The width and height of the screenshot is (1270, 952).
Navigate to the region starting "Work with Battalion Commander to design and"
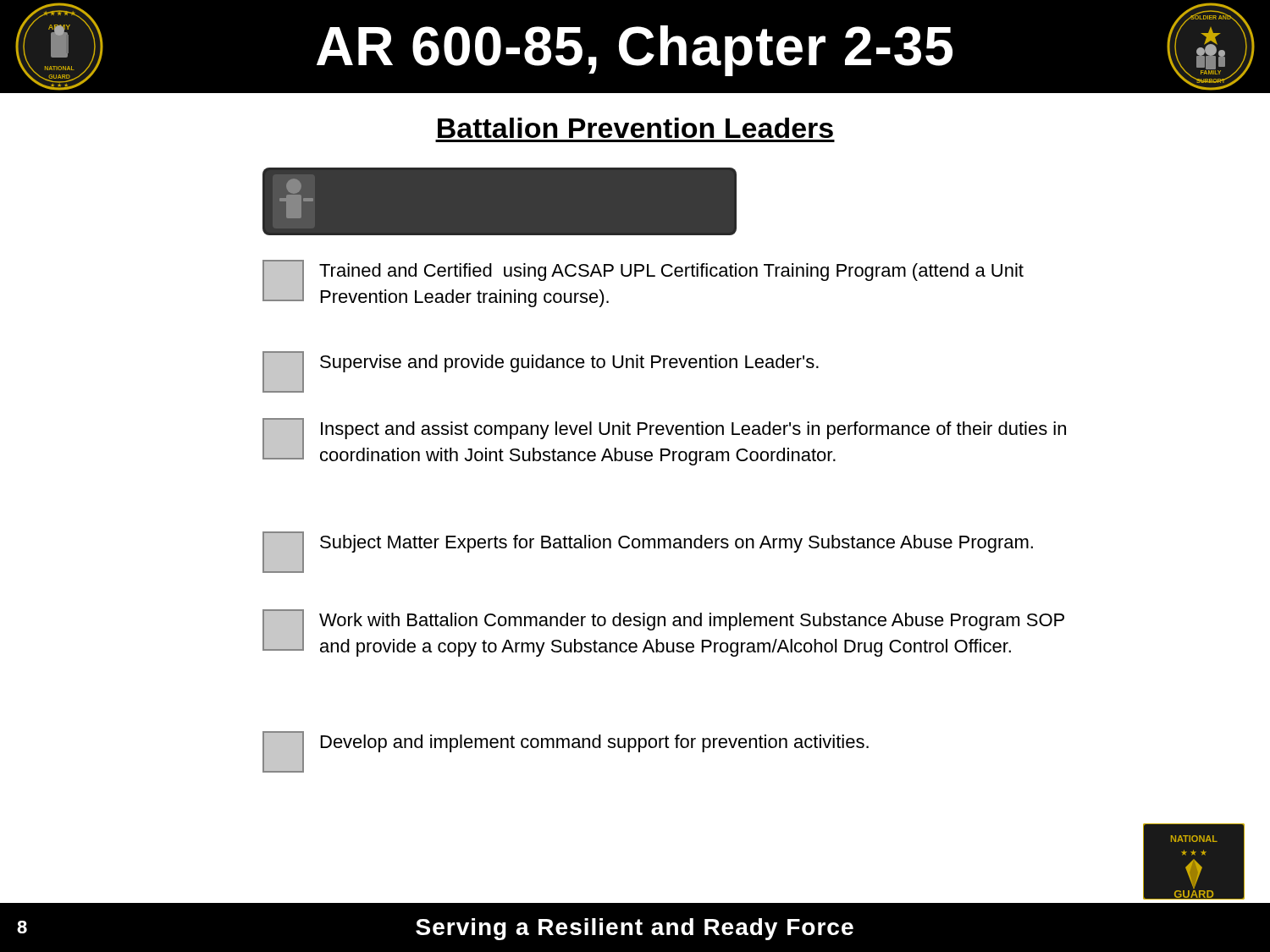677,634
